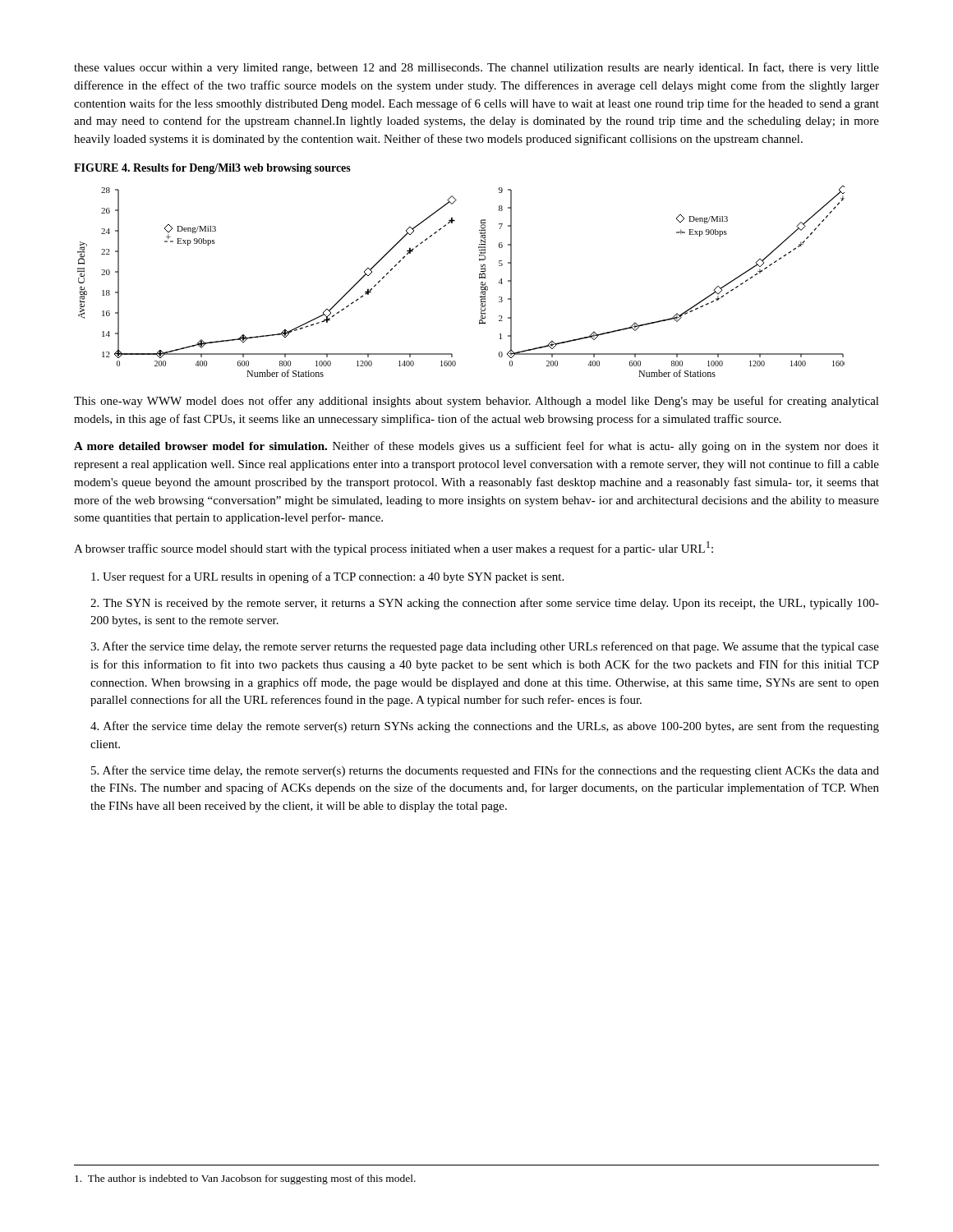Screen dimensions: 1232x953
Task: Click on the list item containing "4. After the service time delay"
Action: [485, 735]
